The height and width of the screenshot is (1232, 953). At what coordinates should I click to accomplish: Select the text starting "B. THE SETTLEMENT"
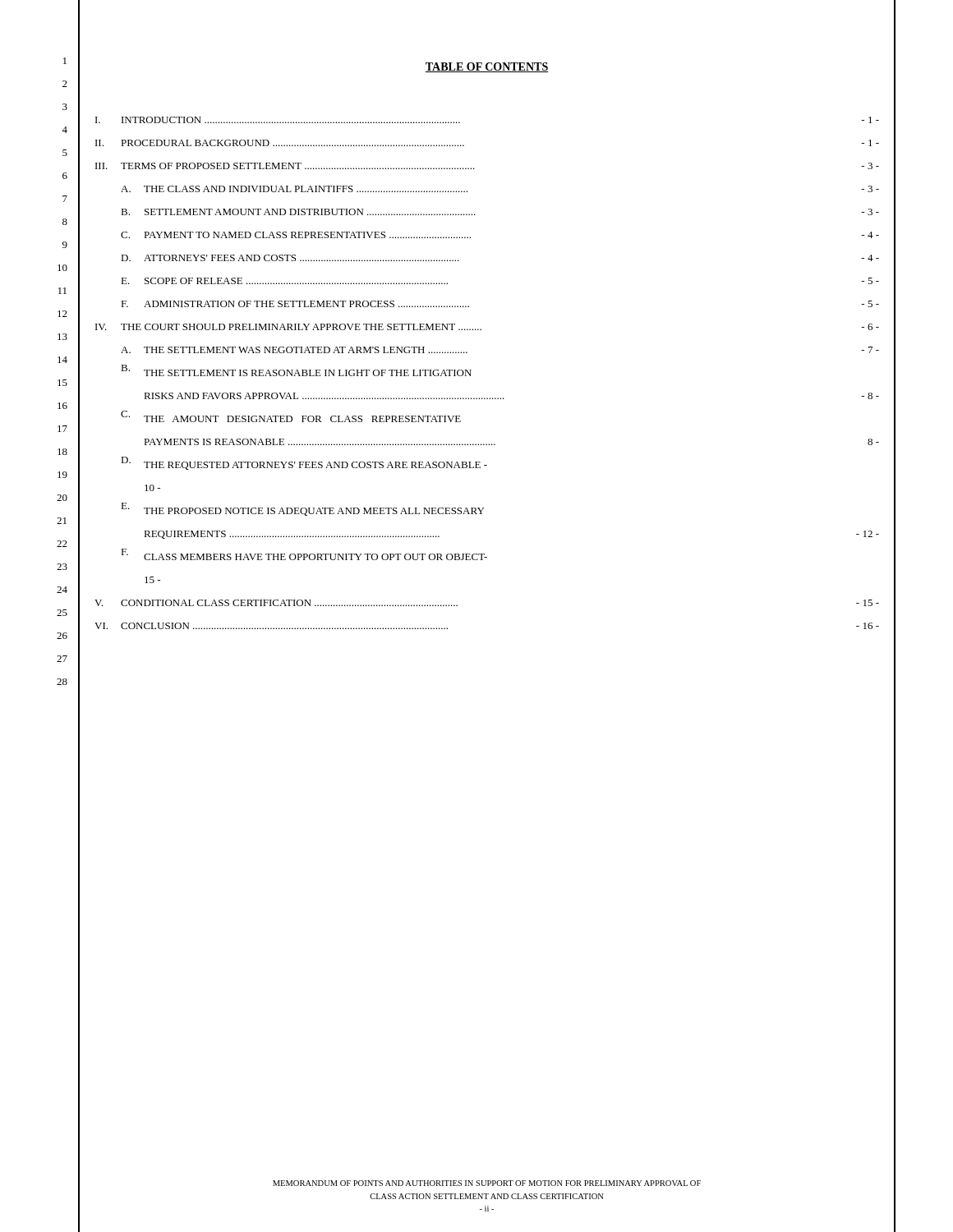pos(296,370)
